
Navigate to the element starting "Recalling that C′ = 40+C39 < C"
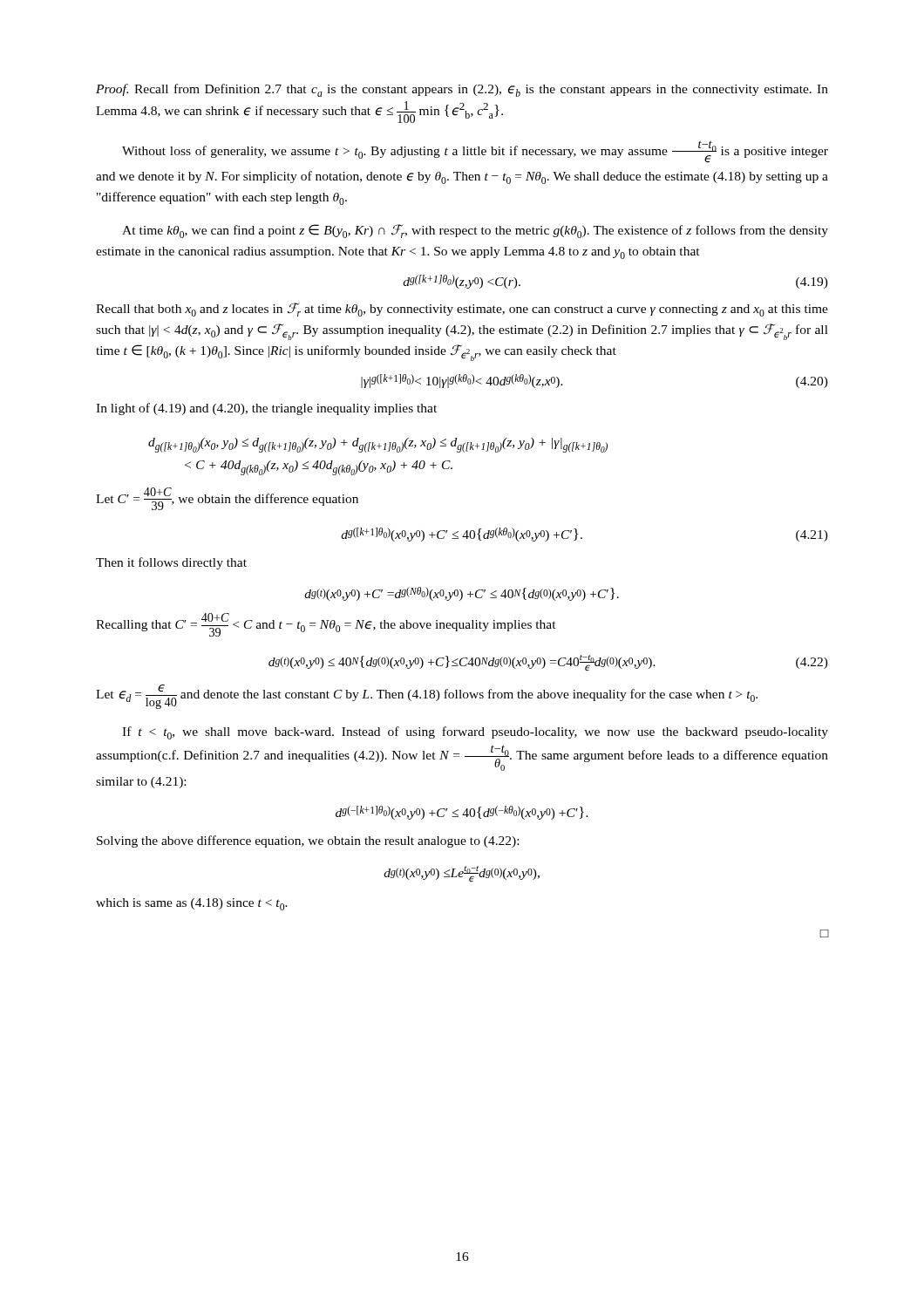[326, 625]
